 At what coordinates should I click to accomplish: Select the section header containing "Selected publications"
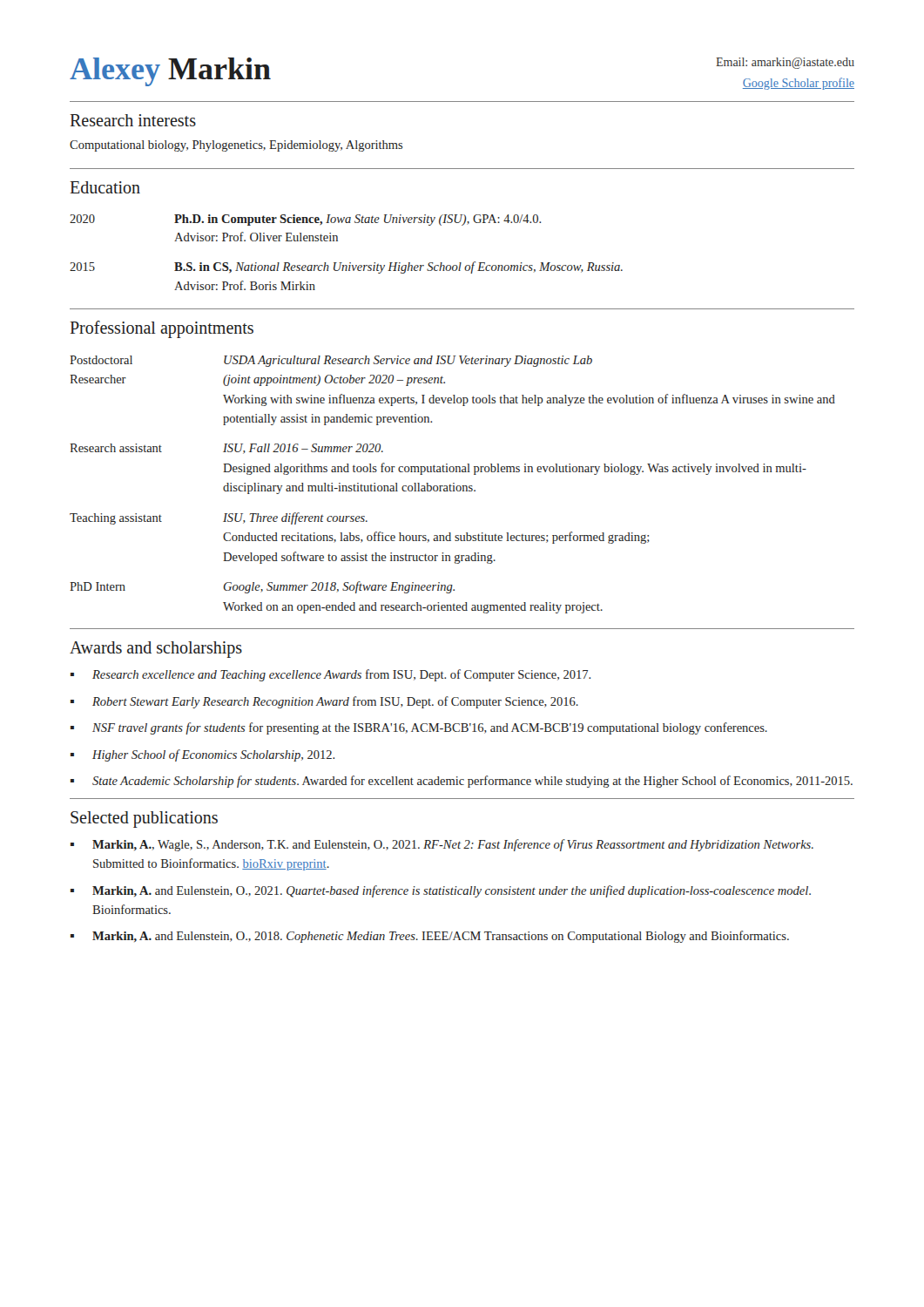(144, 817)
